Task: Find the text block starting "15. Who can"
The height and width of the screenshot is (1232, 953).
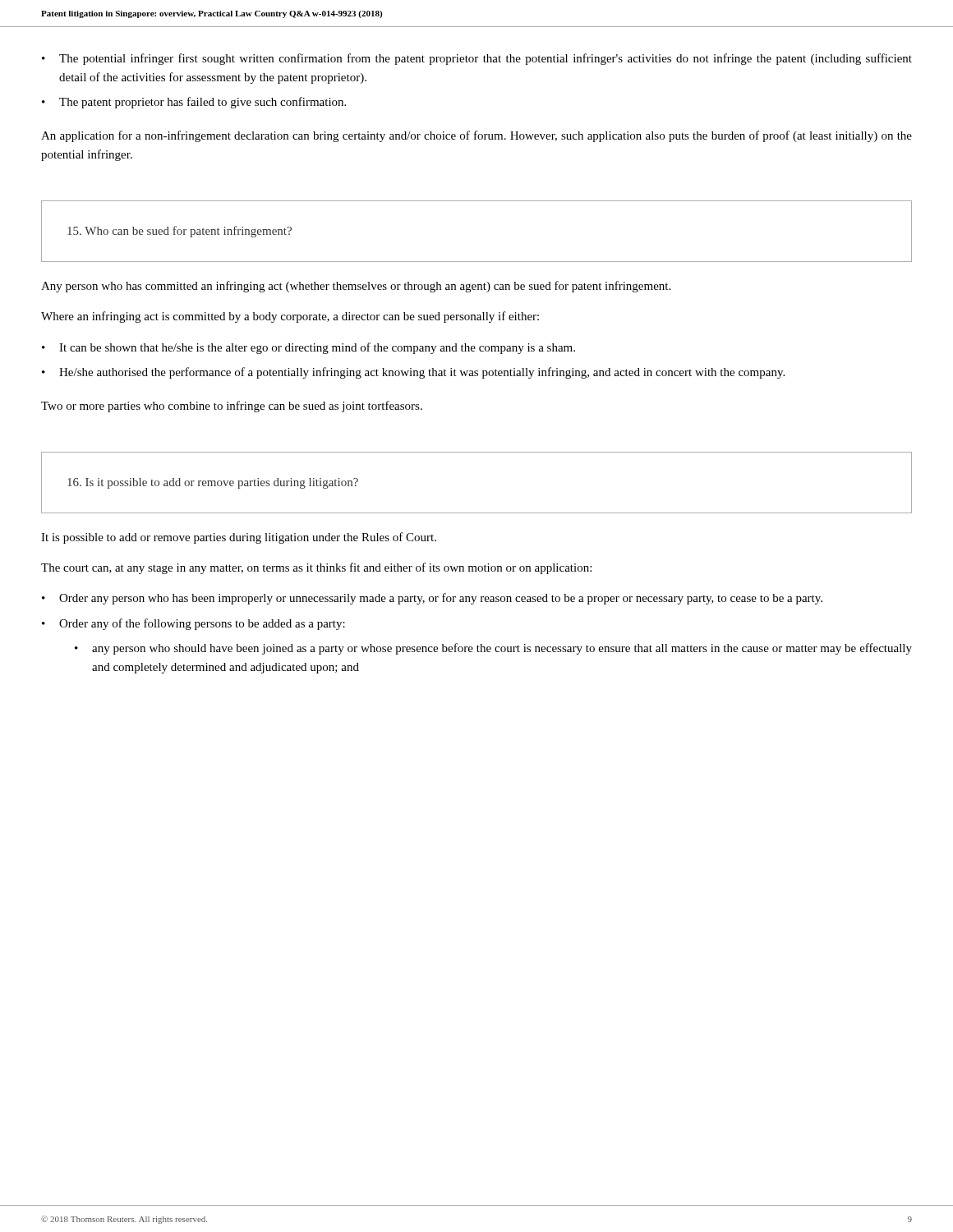Action: tap(179, 231)
